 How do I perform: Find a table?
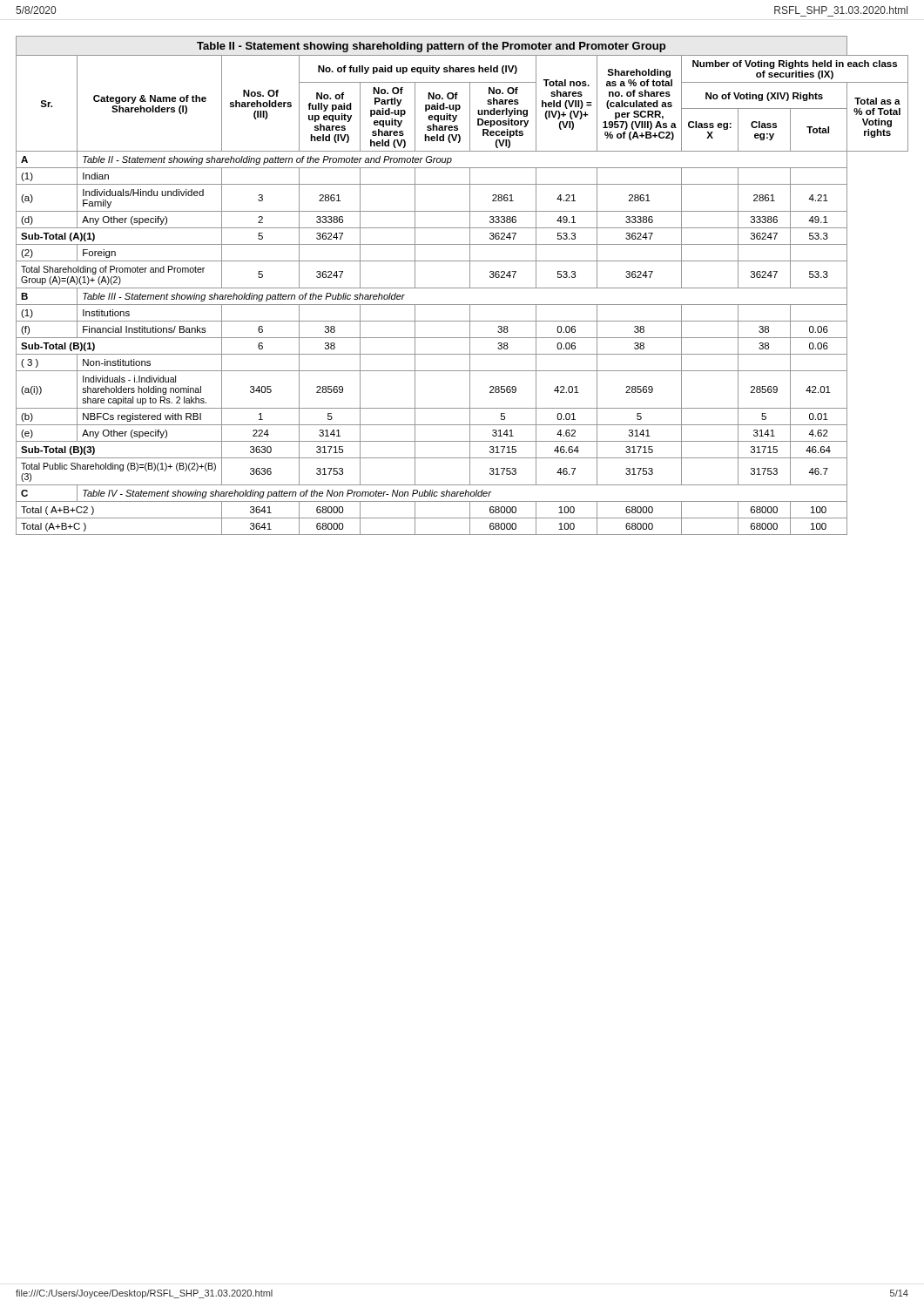[x=462, y=285]
